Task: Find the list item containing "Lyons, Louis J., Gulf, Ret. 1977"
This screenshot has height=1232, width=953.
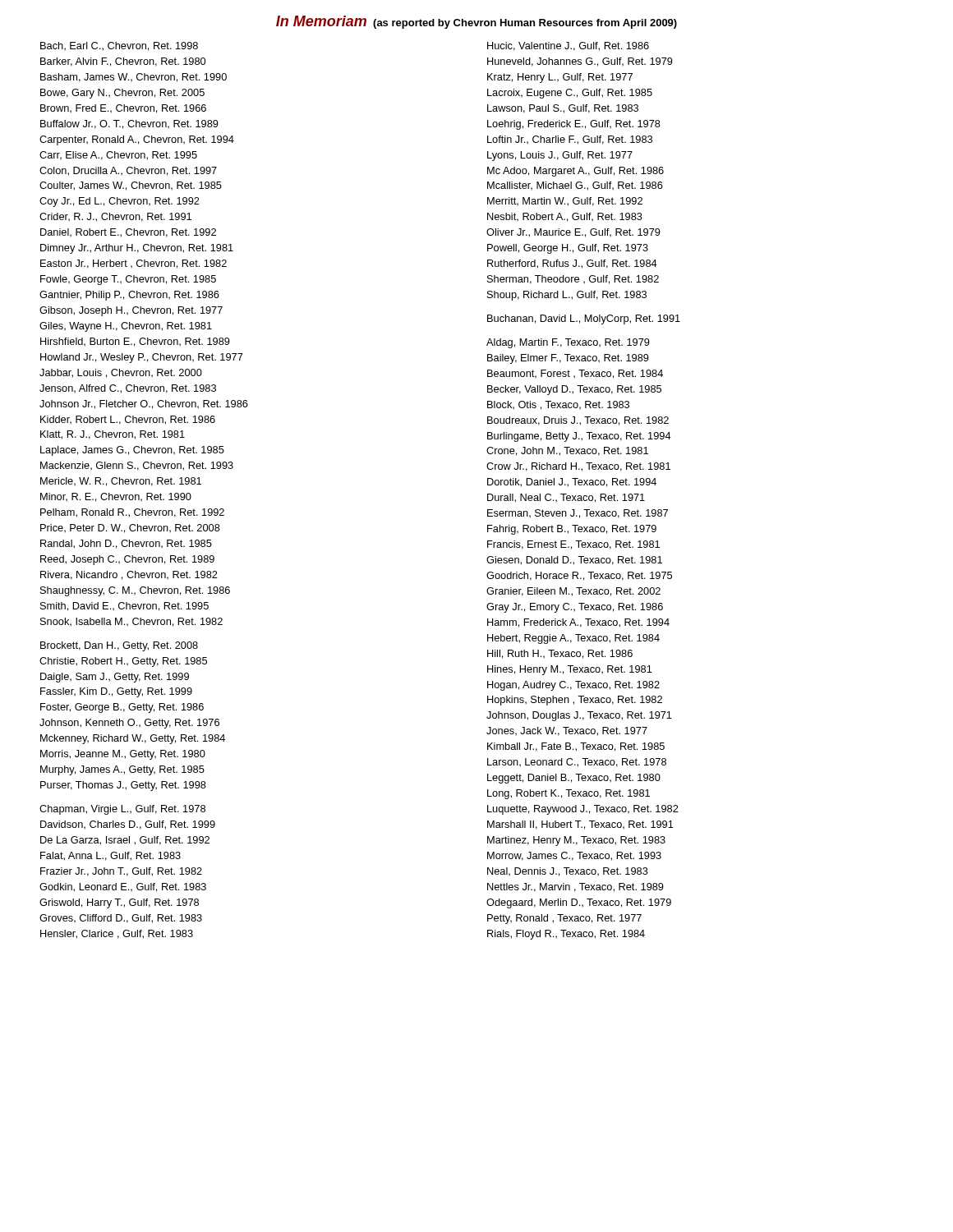Action: click(560, 156)
